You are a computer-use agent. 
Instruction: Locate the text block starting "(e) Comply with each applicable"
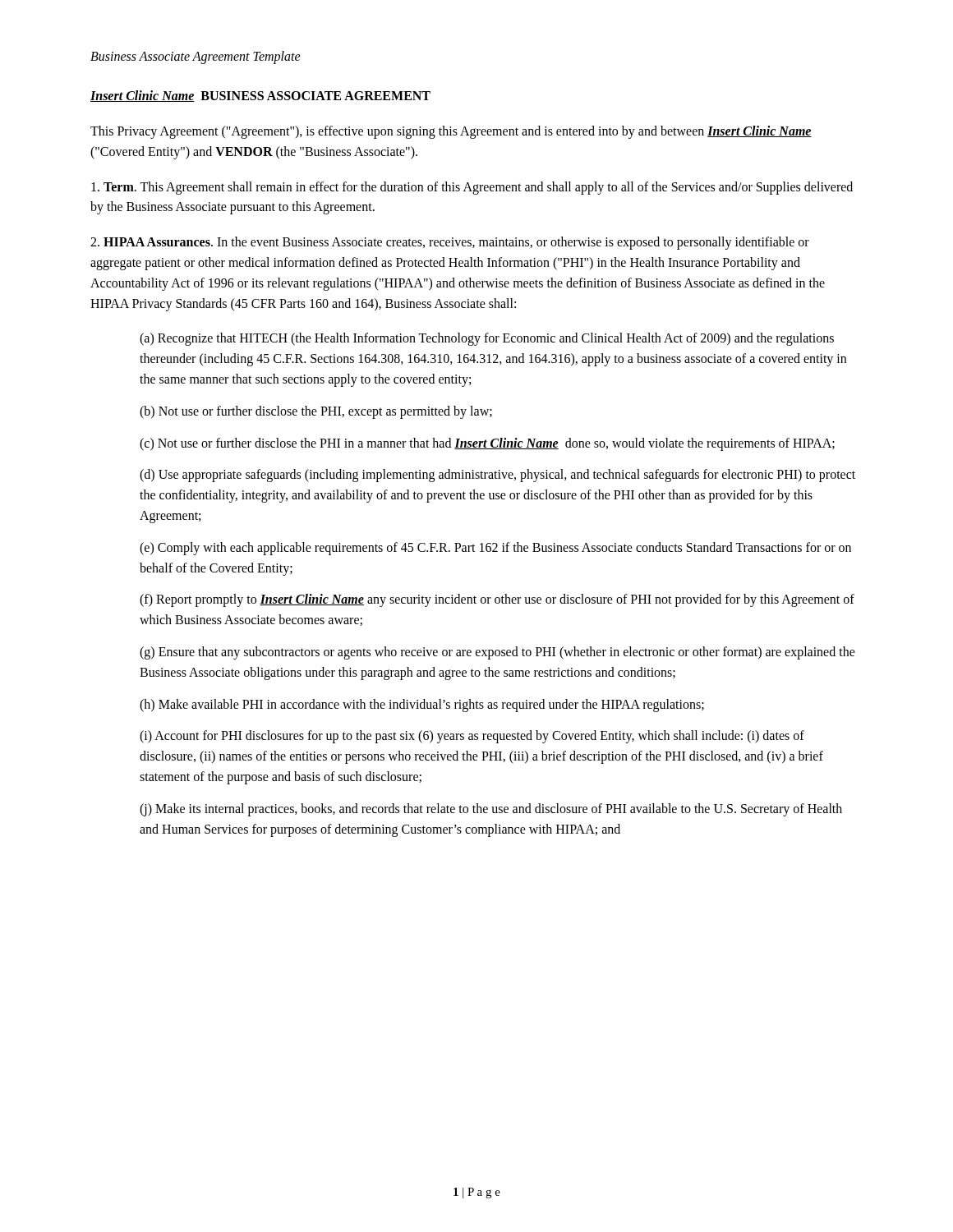click(x=496, y=557)
